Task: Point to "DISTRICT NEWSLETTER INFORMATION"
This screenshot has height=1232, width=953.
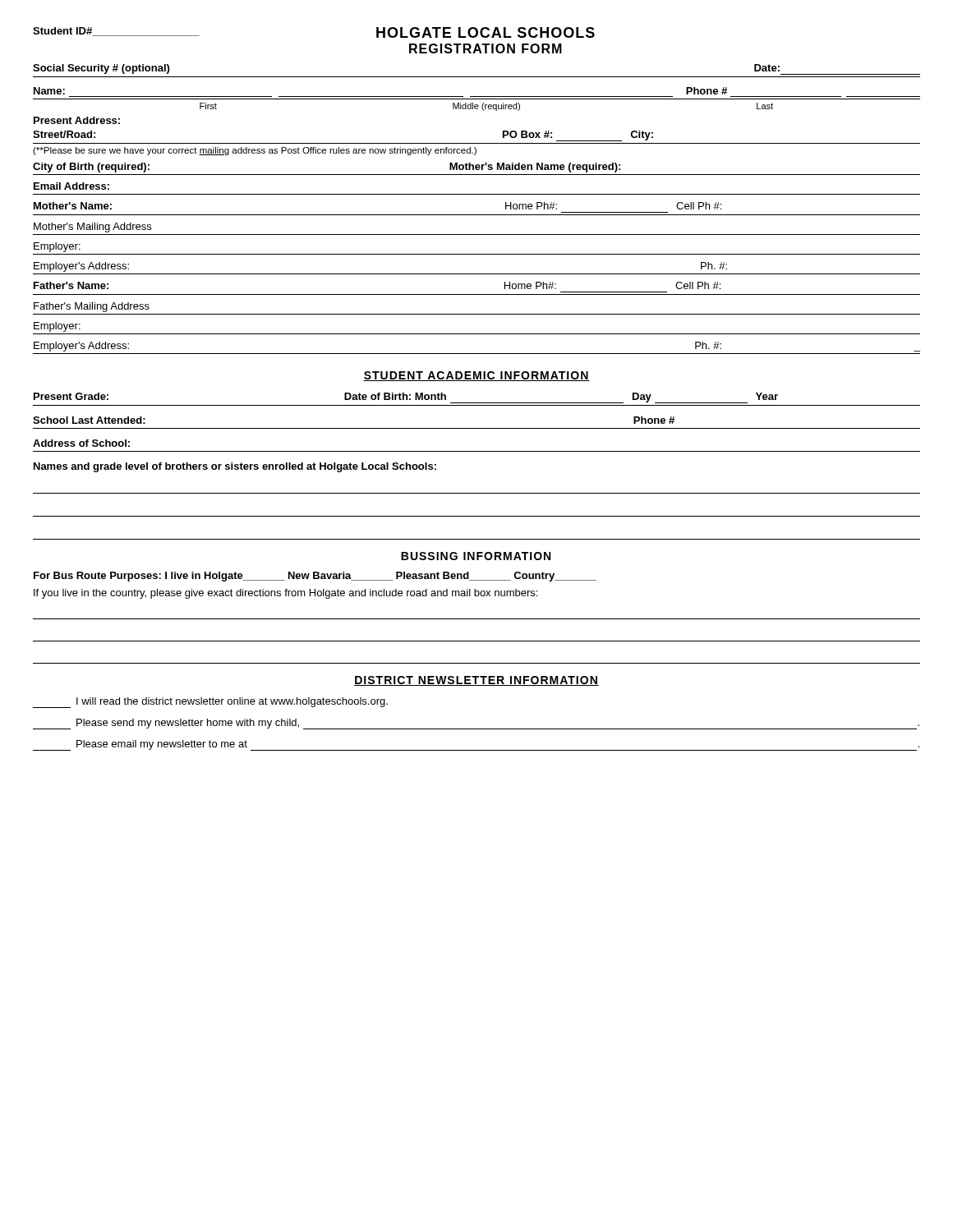Action: click(476, 680)
